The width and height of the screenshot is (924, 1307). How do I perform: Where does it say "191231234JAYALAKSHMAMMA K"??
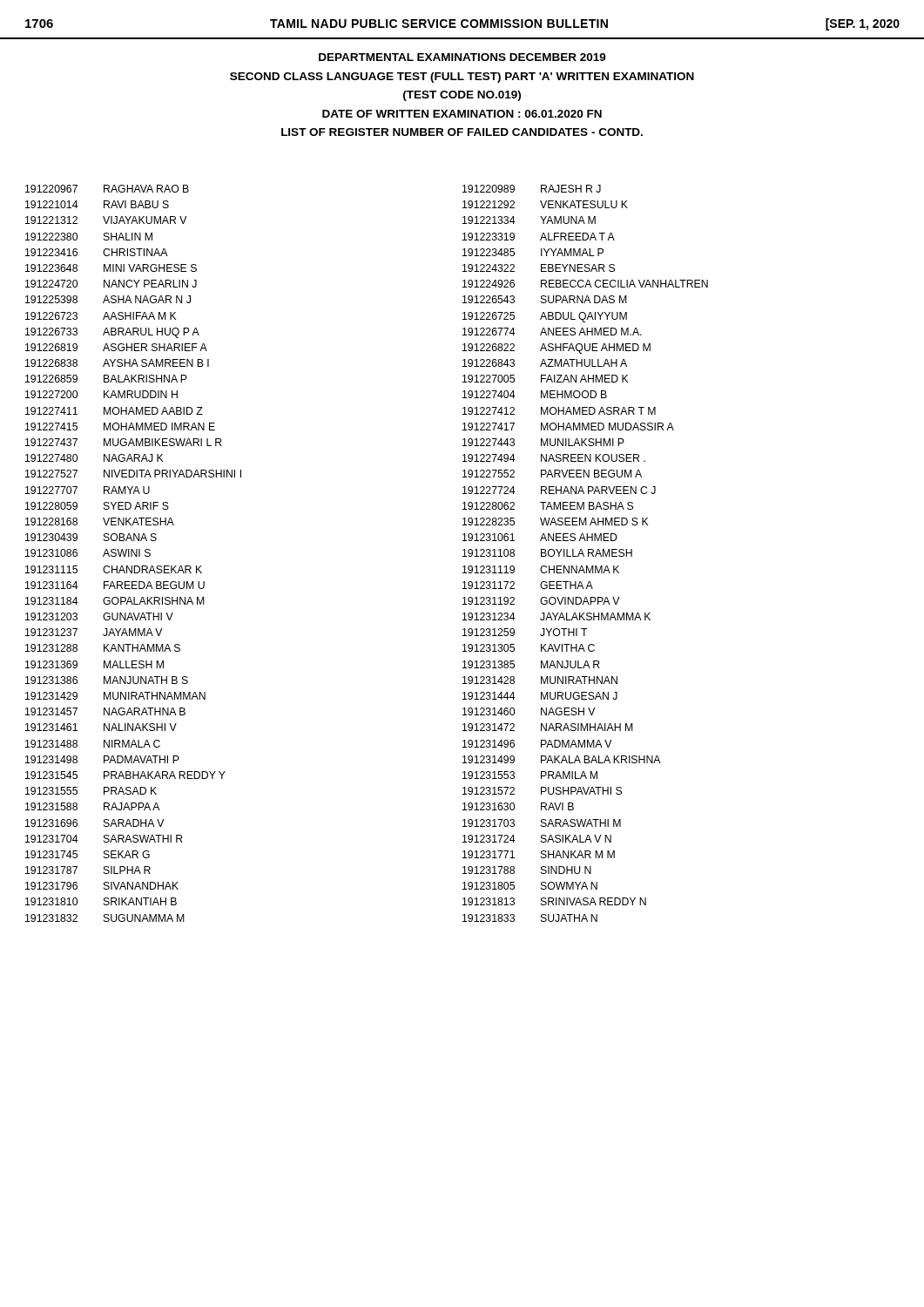pos(556,617)
